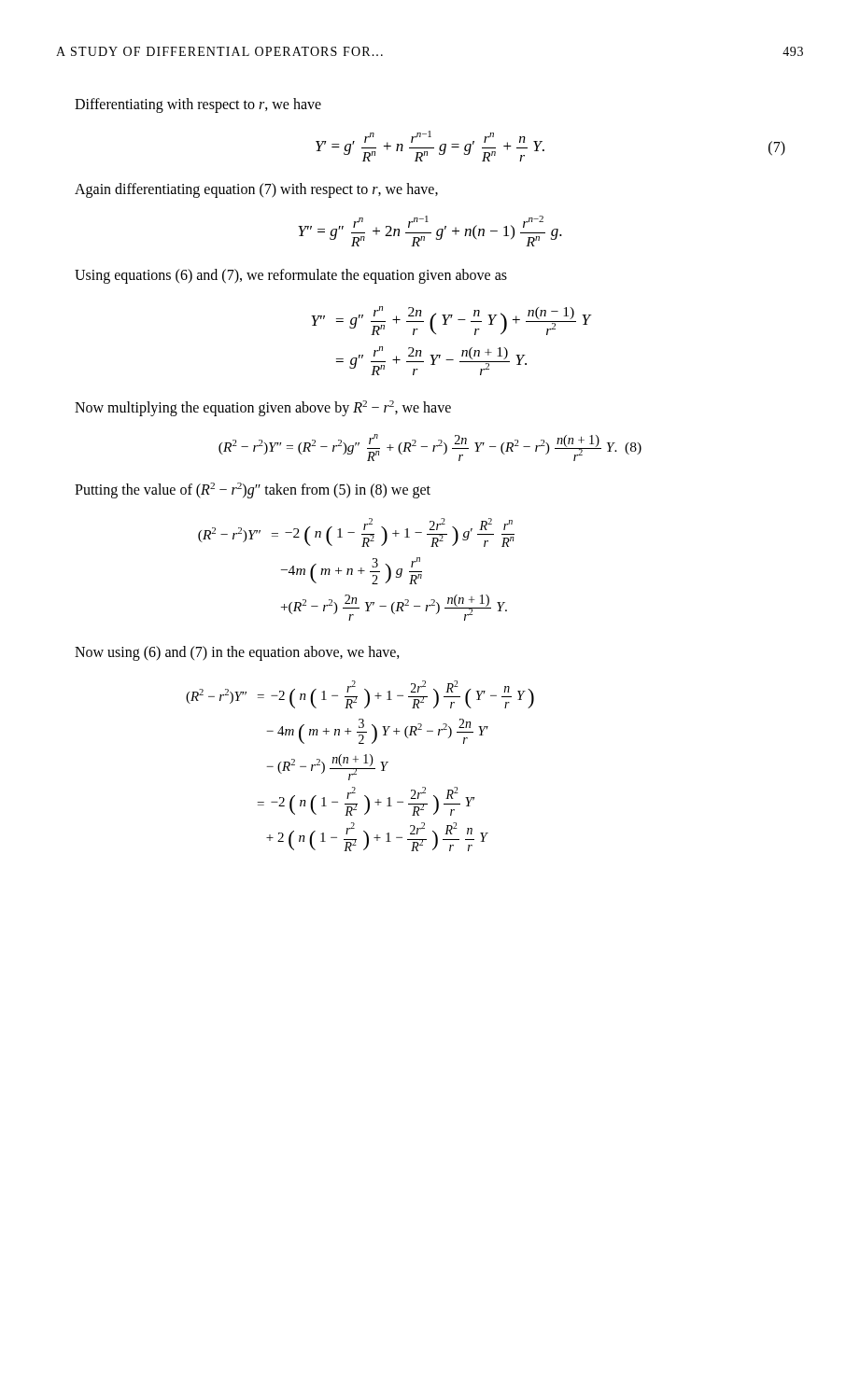Locate the formula that reads "Y′ = g′ rnRn + n rn−1Rn"
The width and height of the screenshot is (860, 1400).
(430, 147)
